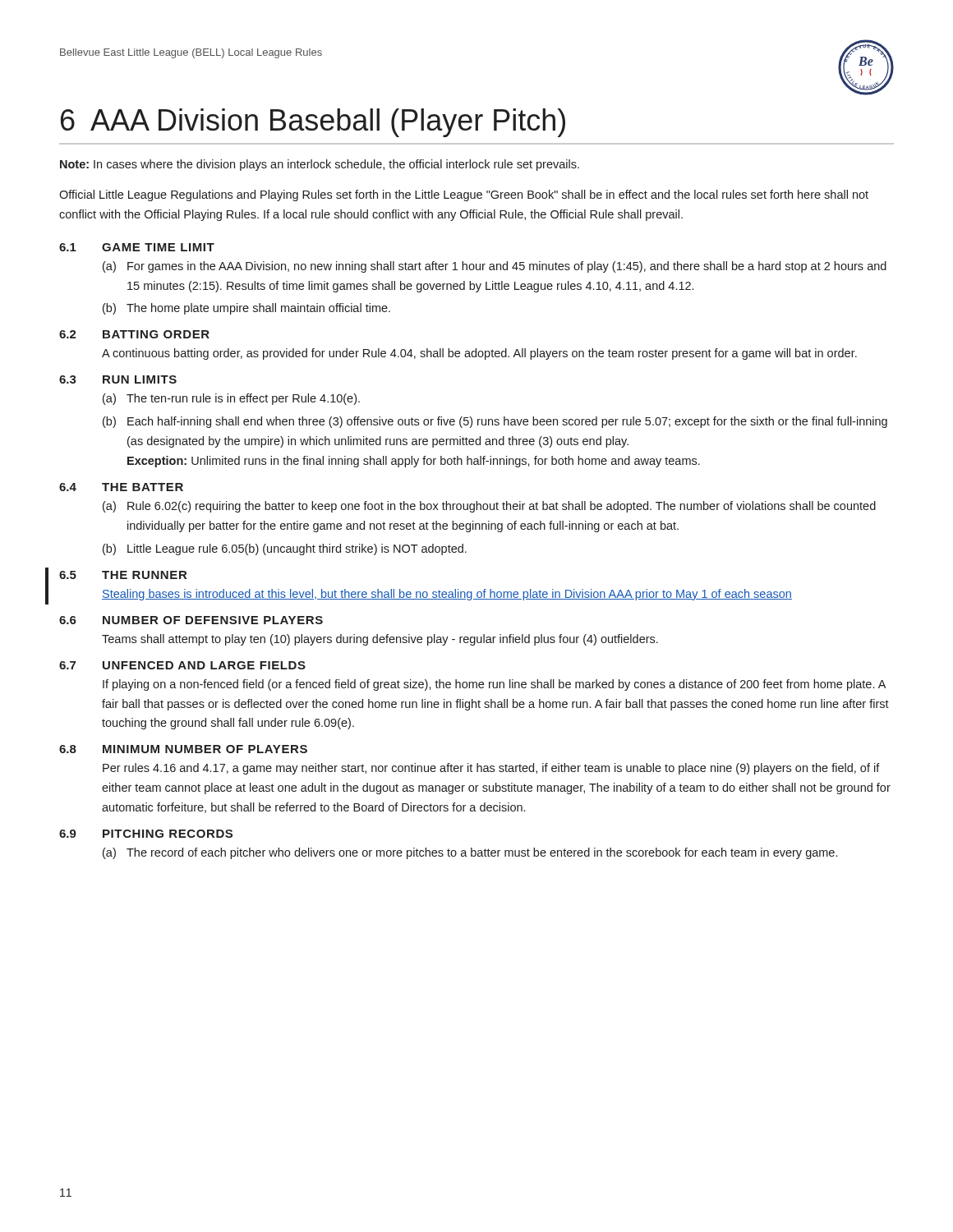Viewport: 953px width, 1232px height.
Task: Click on the text block with the text "If playing on a non-fenced field (or"
Action: point(495,703)
